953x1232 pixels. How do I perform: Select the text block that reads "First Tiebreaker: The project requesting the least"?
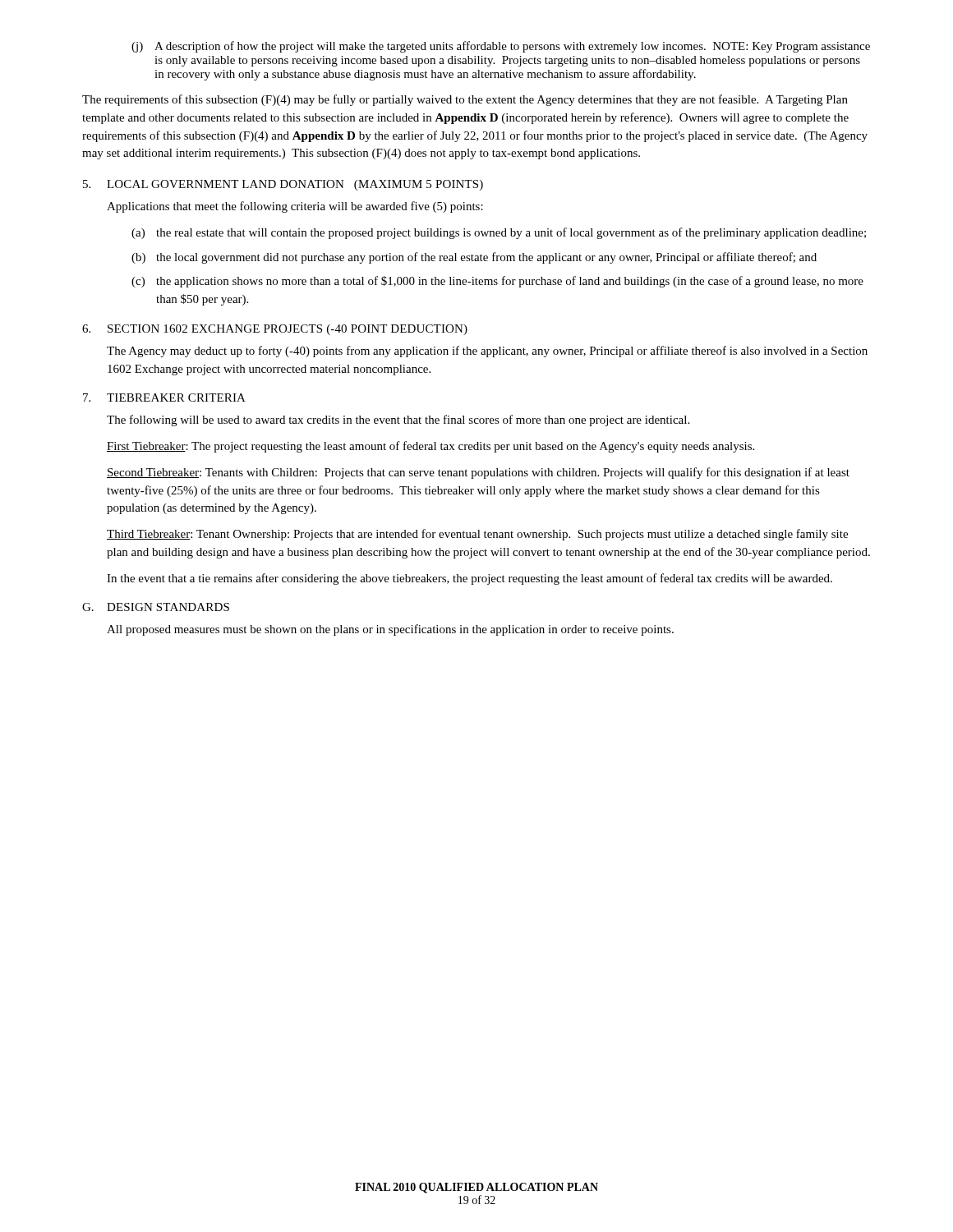pos(489,447)
